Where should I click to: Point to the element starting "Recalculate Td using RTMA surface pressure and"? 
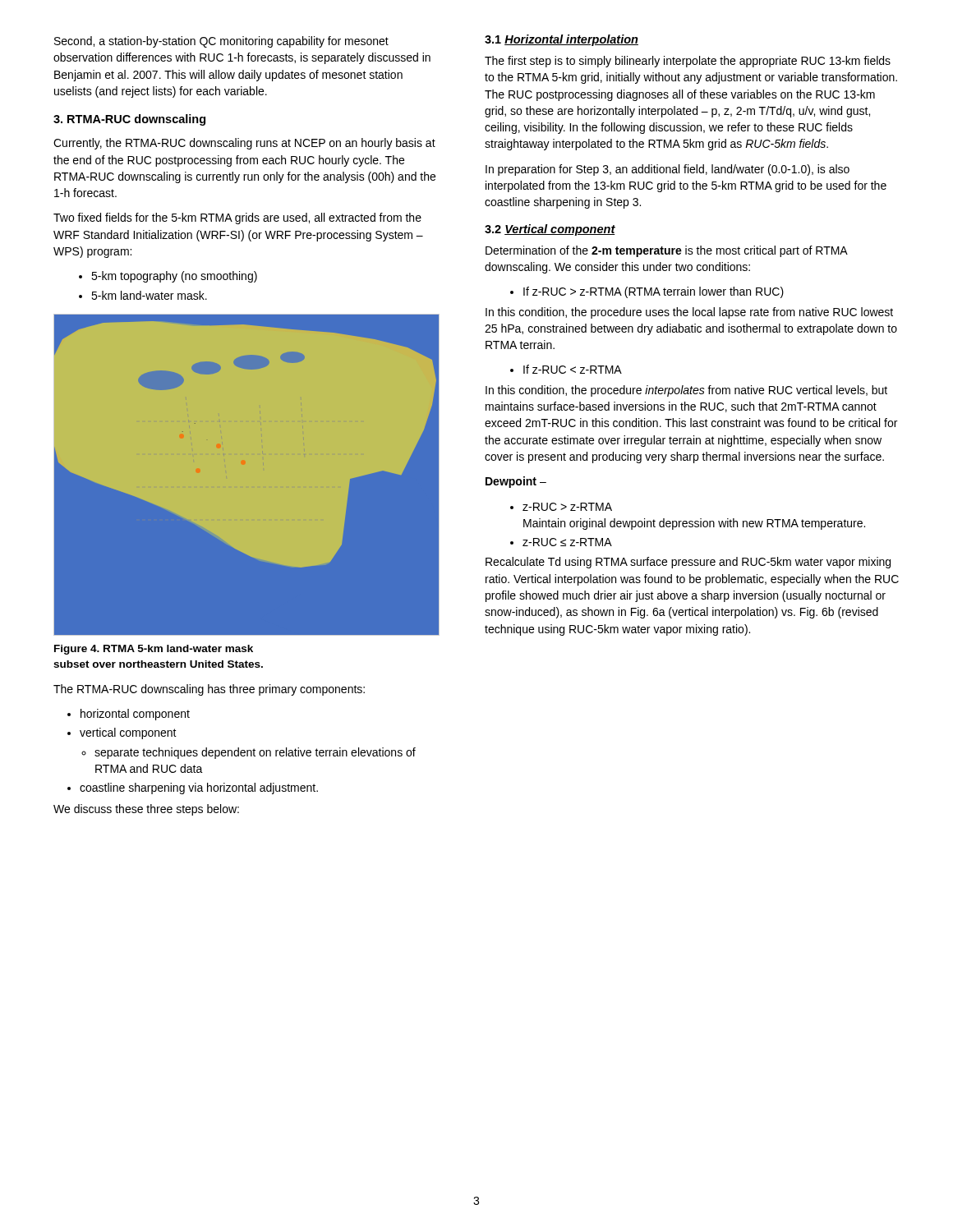click(692, 596)
